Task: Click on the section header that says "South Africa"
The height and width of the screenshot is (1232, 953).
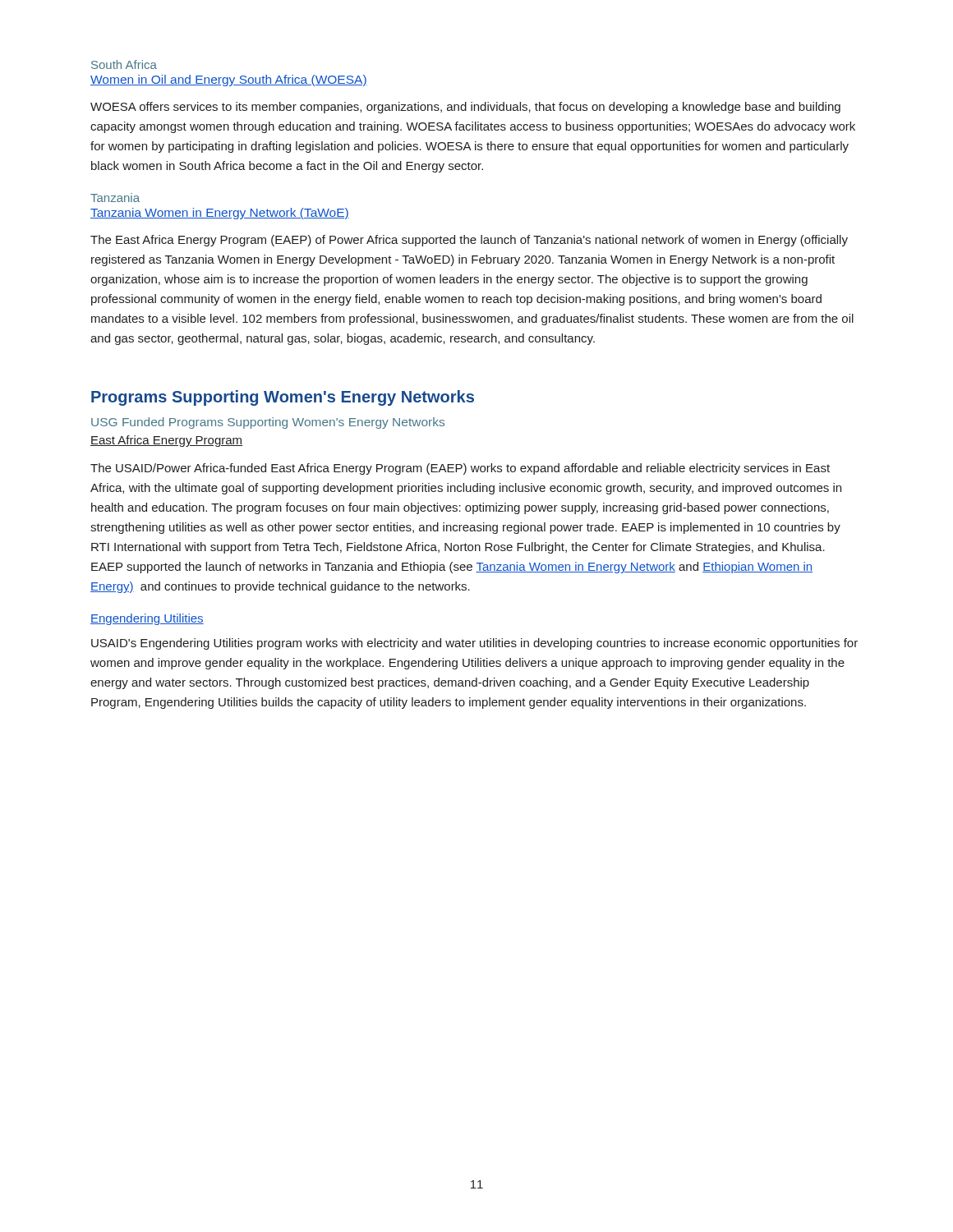Action: point(124,64)
